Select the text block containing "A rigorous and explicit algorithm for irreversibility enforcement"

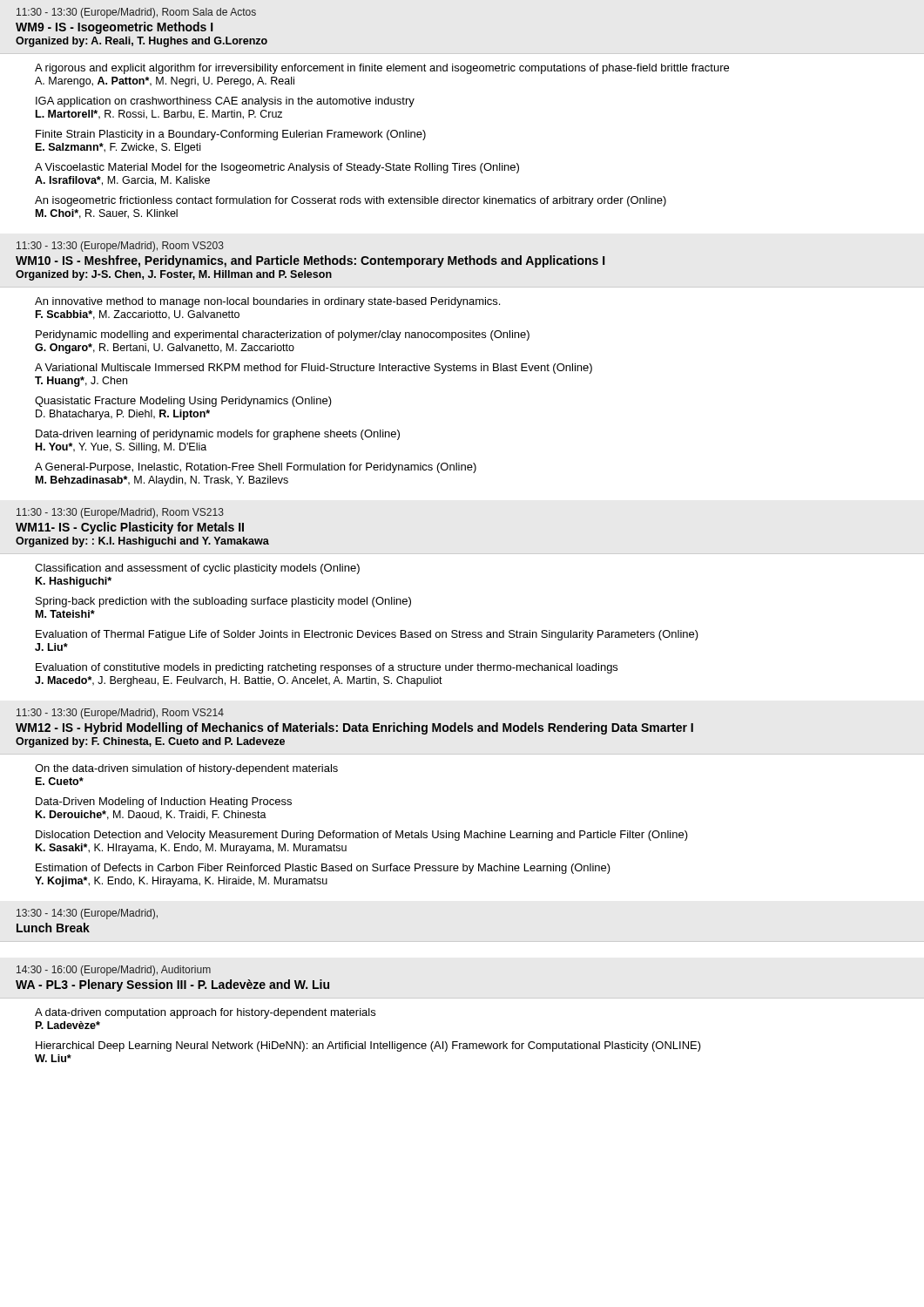click(x=462, y=74)
